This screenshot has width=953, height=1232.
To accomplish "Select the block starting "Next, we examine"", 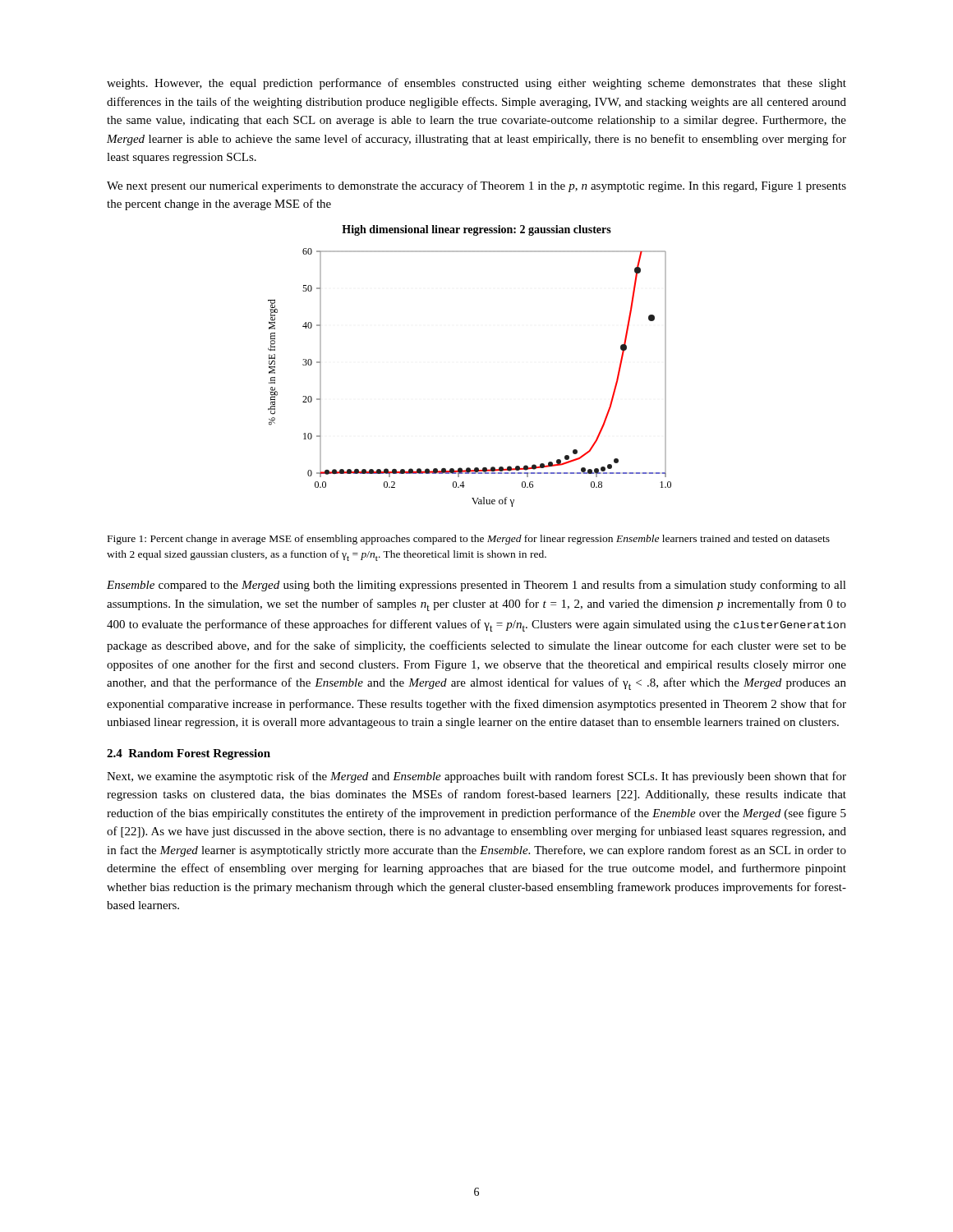I will (476, 841).
